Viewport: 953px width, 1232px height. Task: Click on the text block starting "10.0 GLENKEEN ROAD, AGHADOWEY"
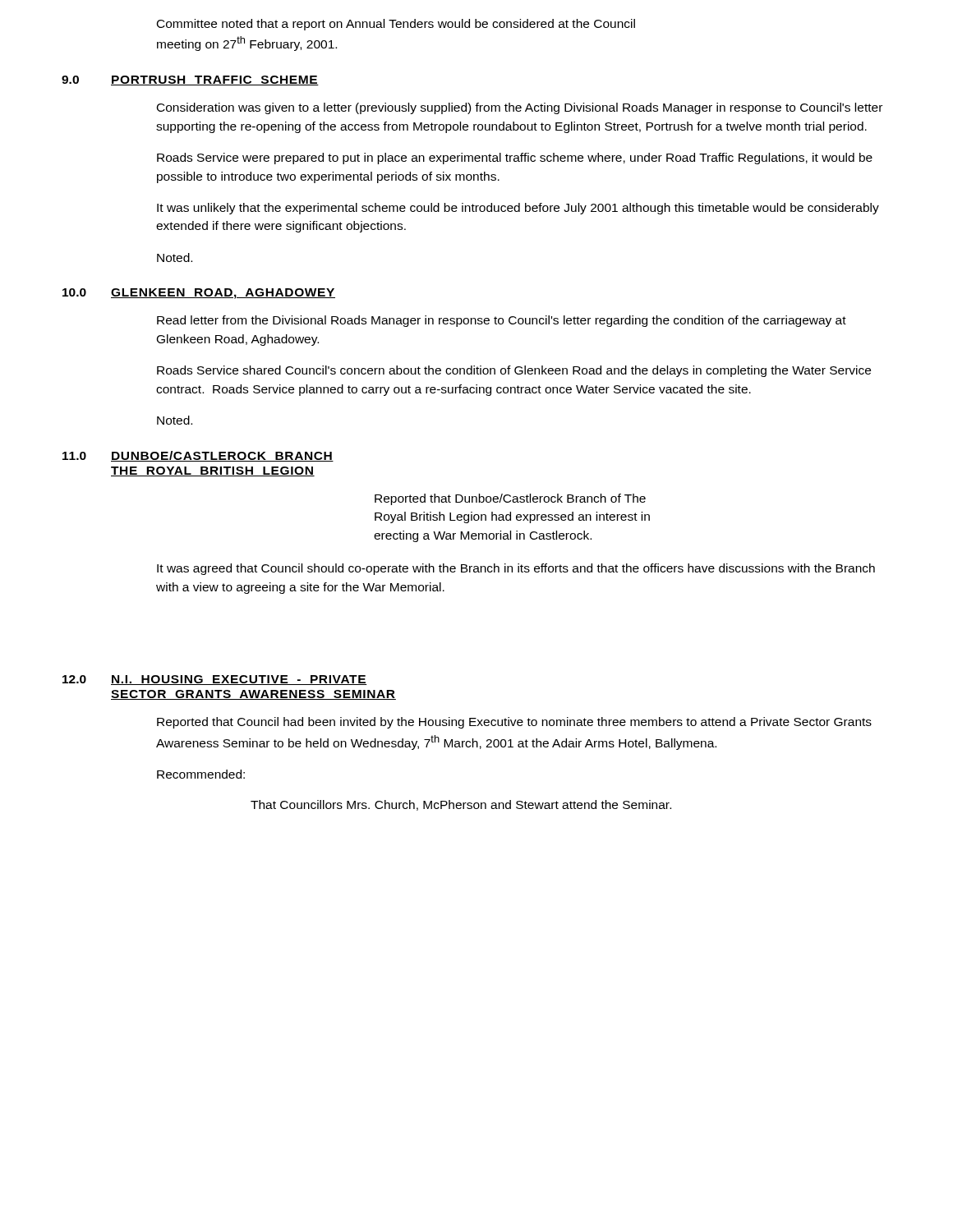point(198,293)
